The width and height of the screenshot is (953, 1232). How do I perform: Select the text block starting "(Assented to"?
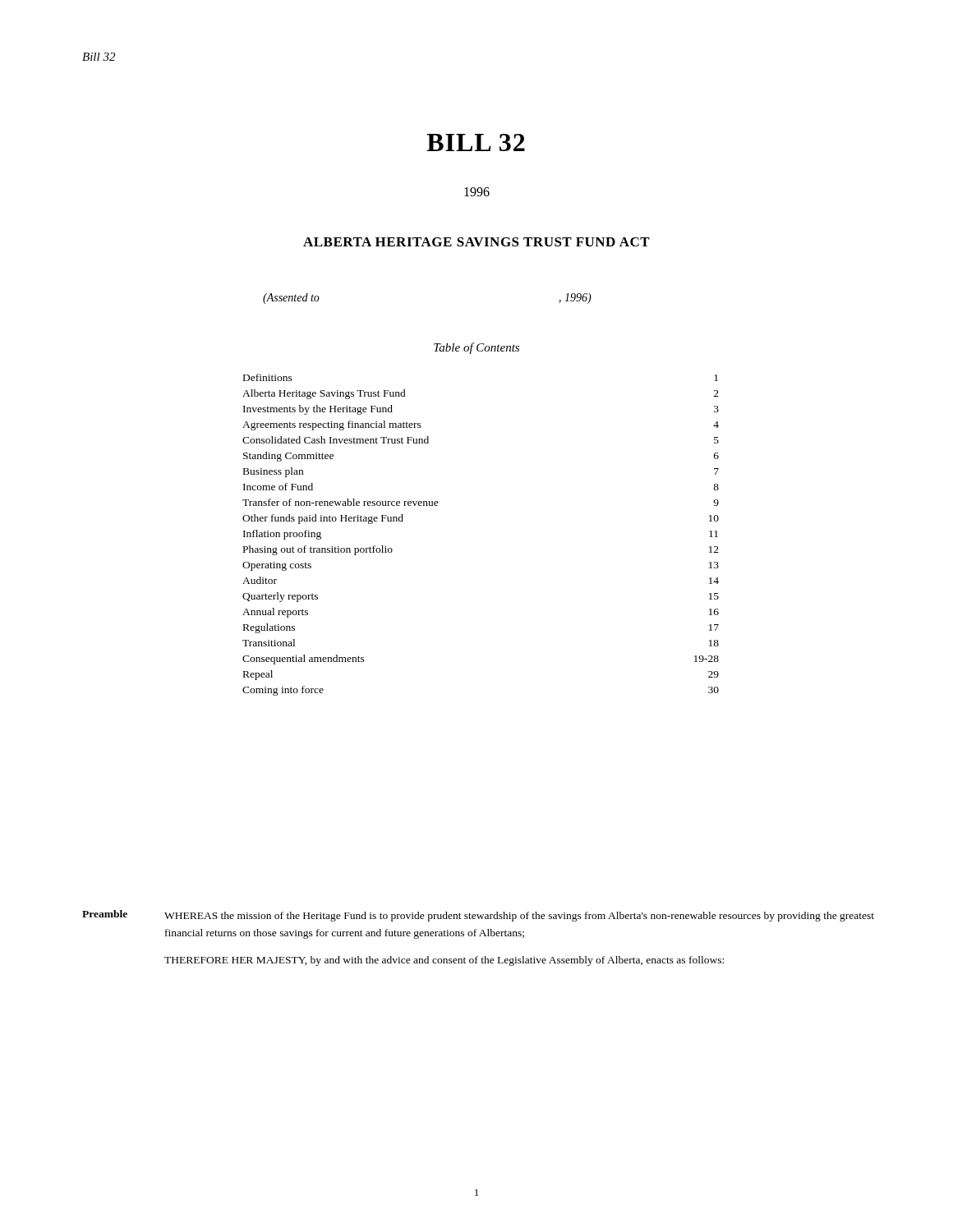click(x=291, y=298)
